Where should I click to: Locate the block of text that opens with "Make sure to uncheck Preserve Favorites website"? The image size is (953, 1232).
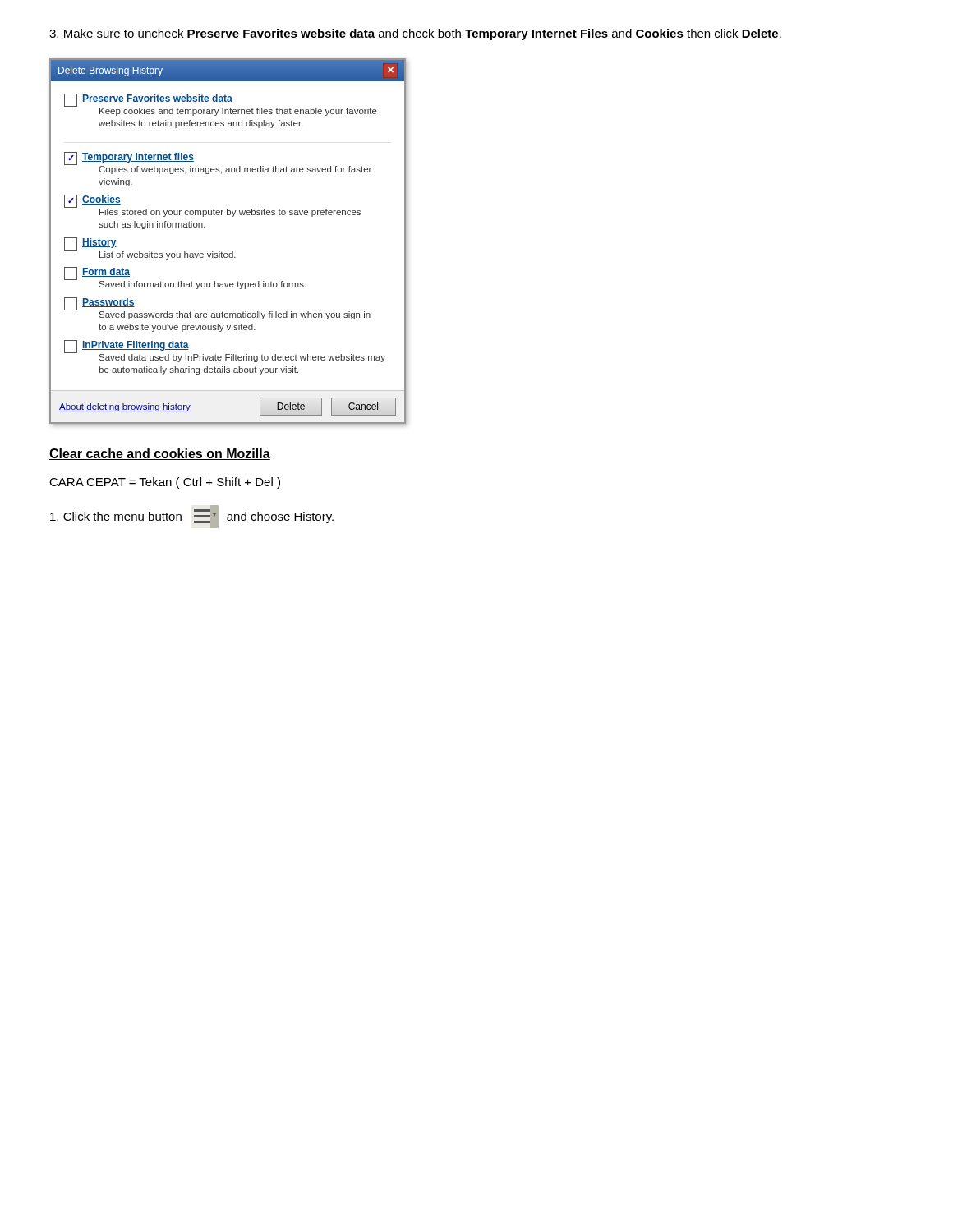[416, 33]
